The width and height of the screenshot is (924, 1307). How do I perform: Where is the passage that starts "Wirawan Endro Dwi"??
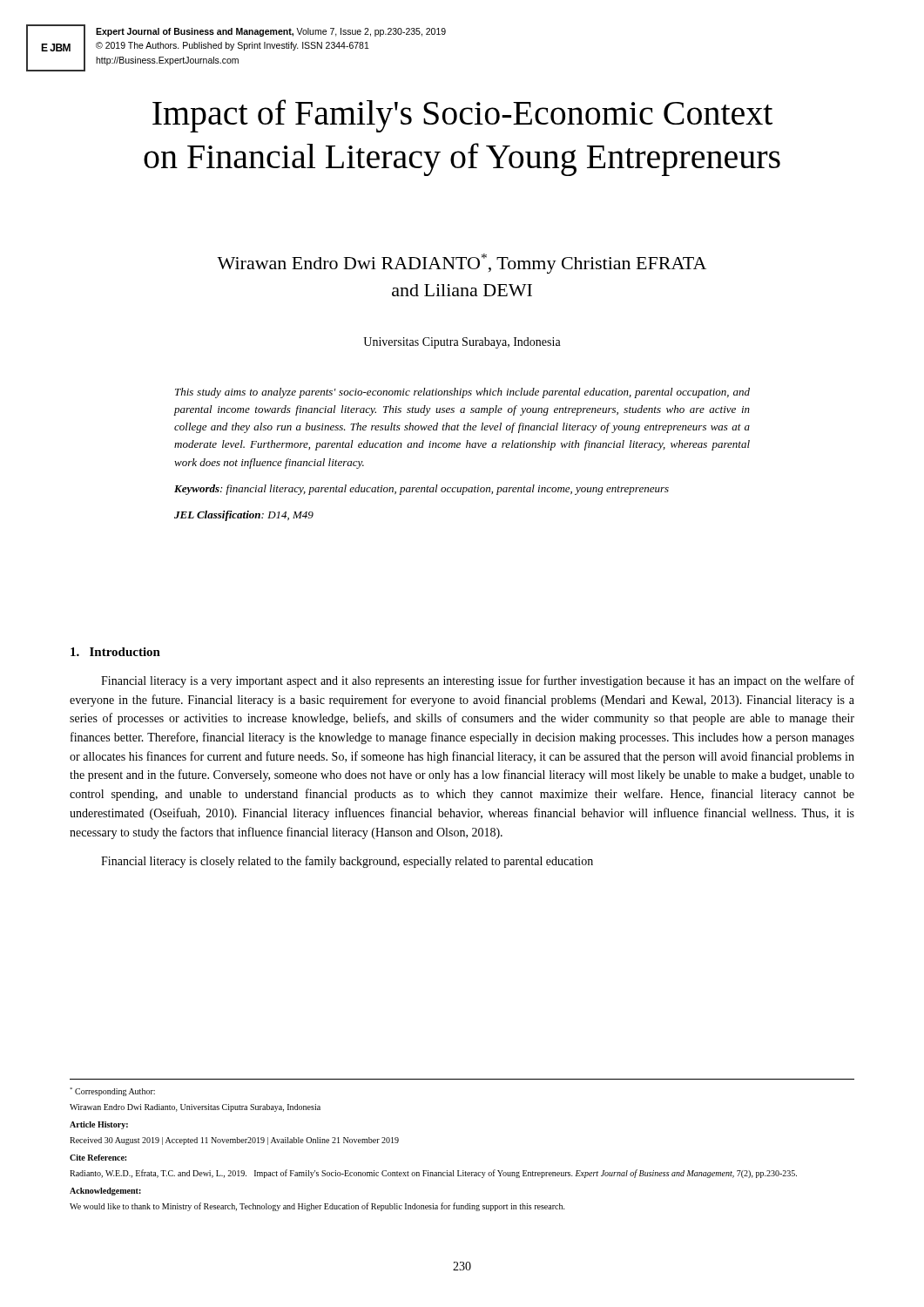pyautogui.click(x=462, y=276)
